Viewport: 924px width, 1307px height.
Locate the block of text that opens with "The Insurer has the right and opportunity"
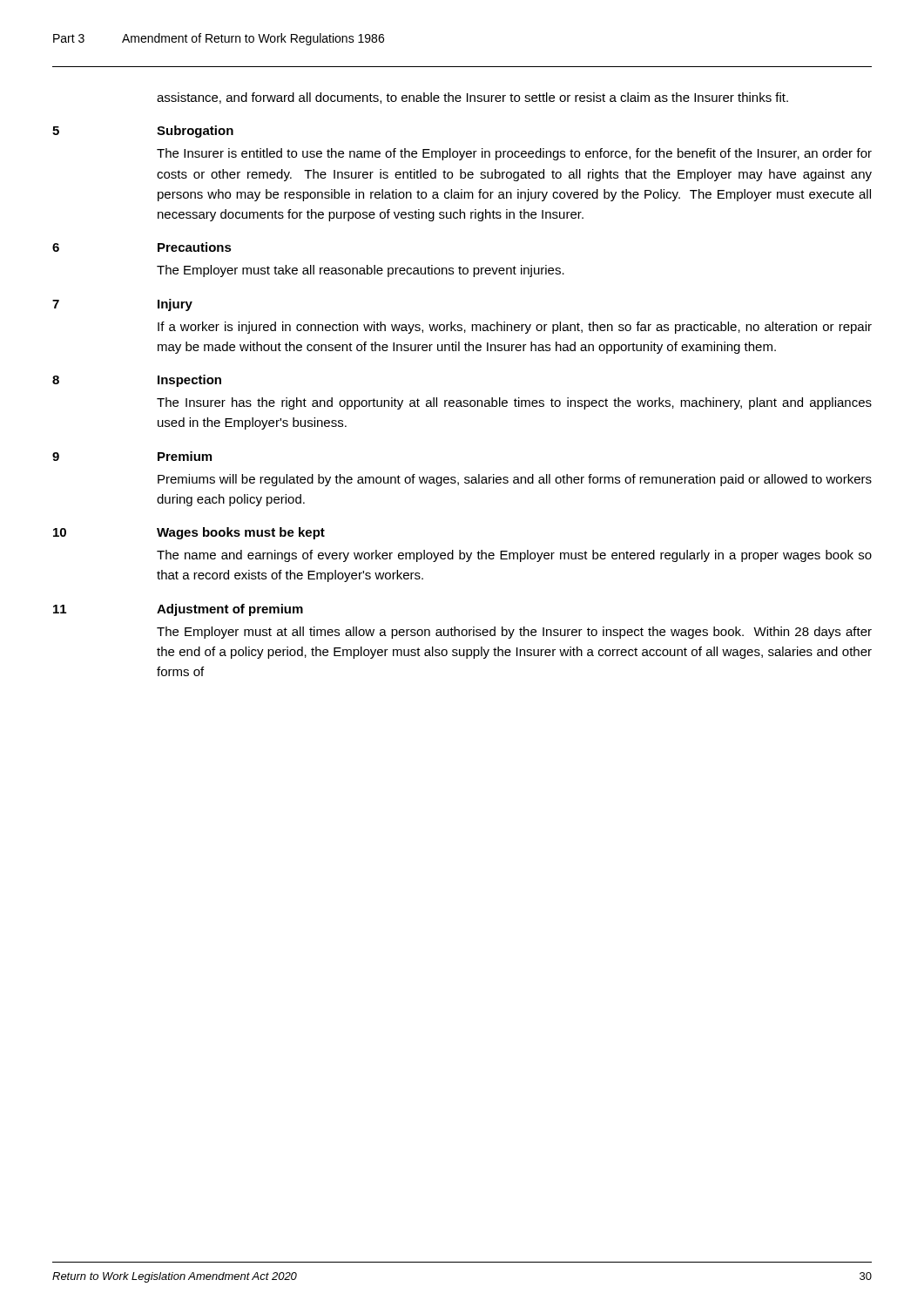tap(462, 412)
